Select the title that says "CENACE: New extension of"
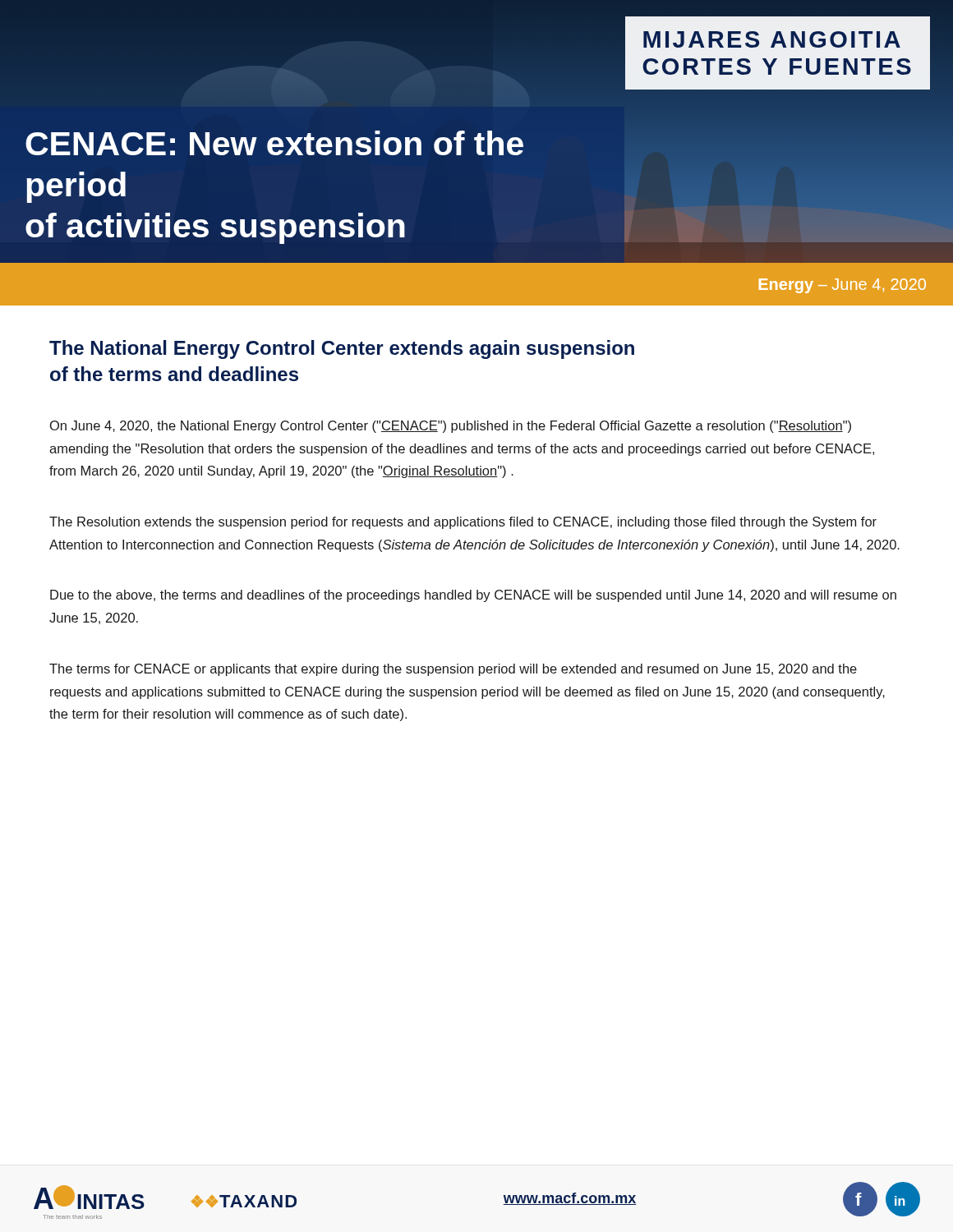The width and height of the screenshot is (953, 1232). (274, 143)
